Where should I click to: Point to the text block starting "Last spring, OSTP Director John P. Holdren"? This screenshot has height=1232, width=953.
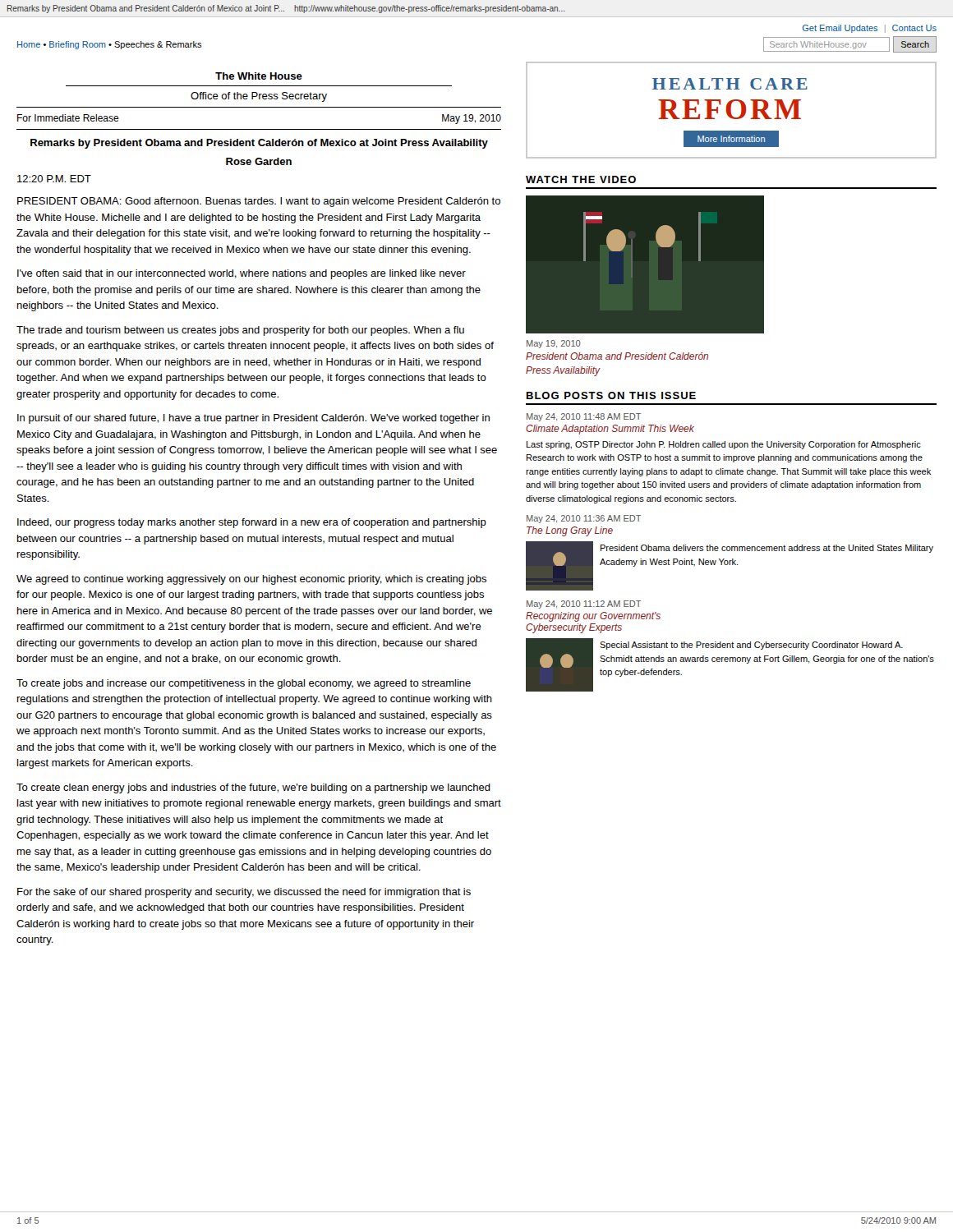(728, 471)
